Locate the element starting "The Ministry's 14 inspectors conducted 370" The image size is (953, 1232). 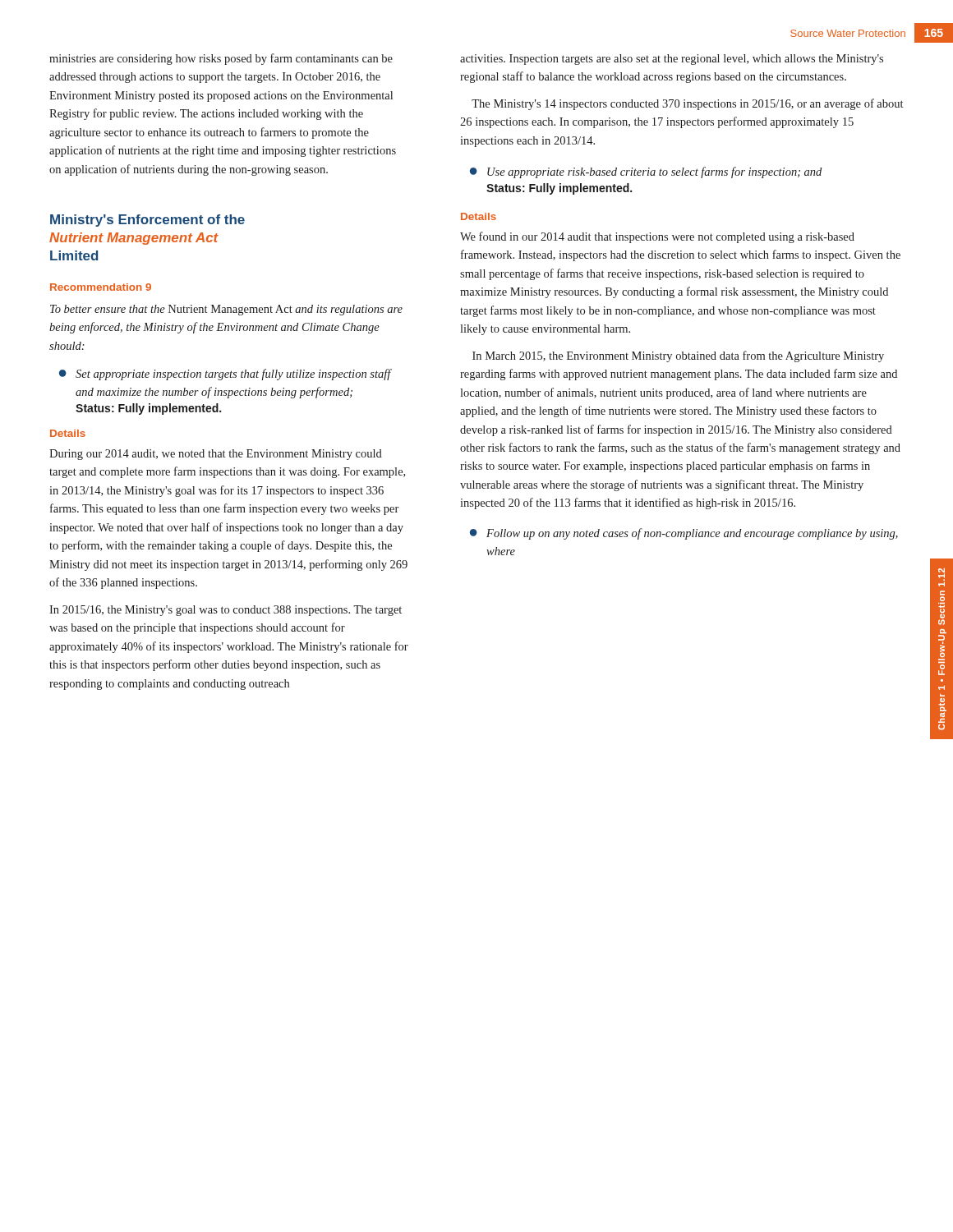(x=682, y=122)
